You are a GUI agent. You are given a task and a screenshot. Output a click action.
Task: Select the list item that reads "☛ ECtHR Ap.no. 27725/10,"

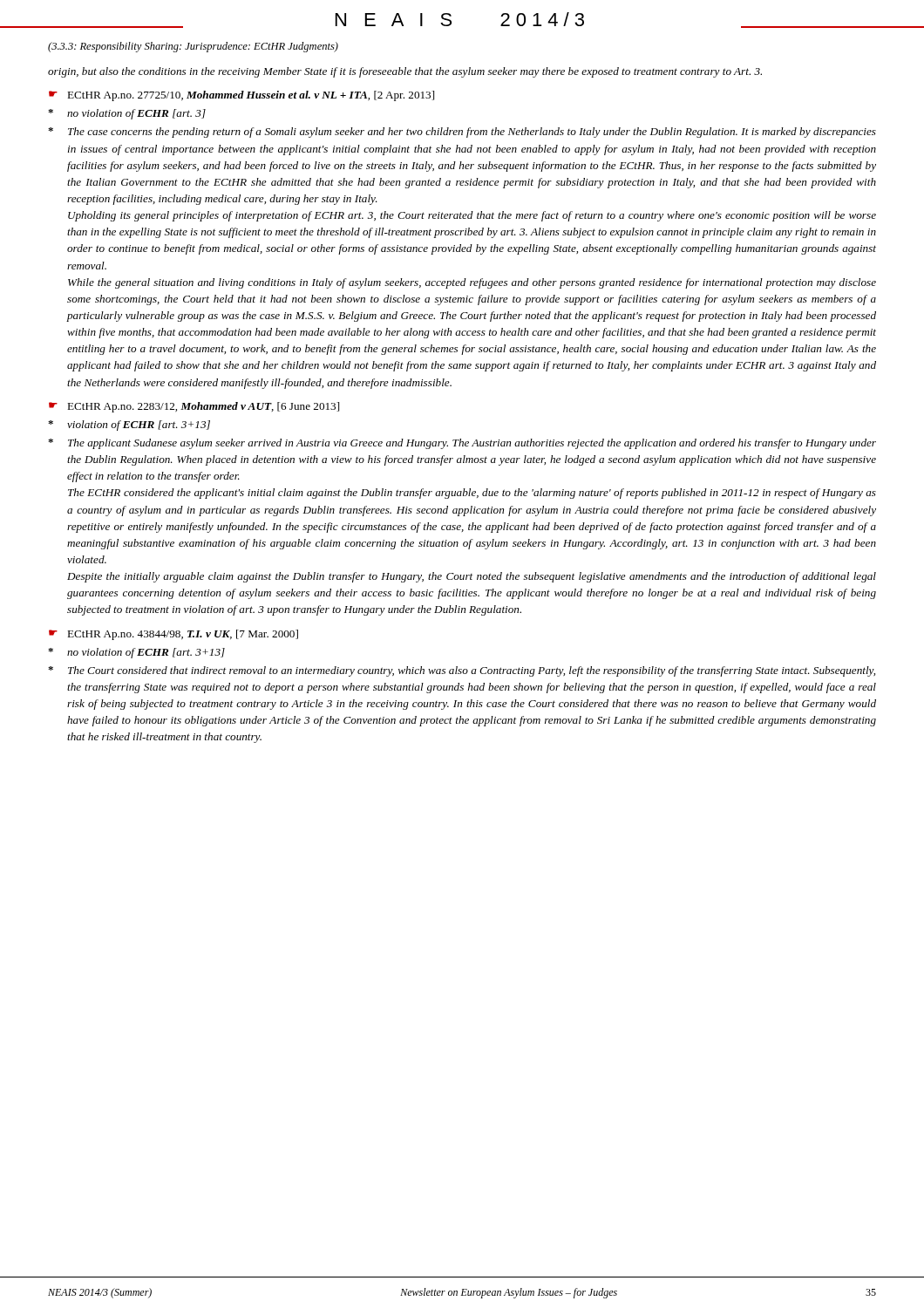(x=241, y=96)
